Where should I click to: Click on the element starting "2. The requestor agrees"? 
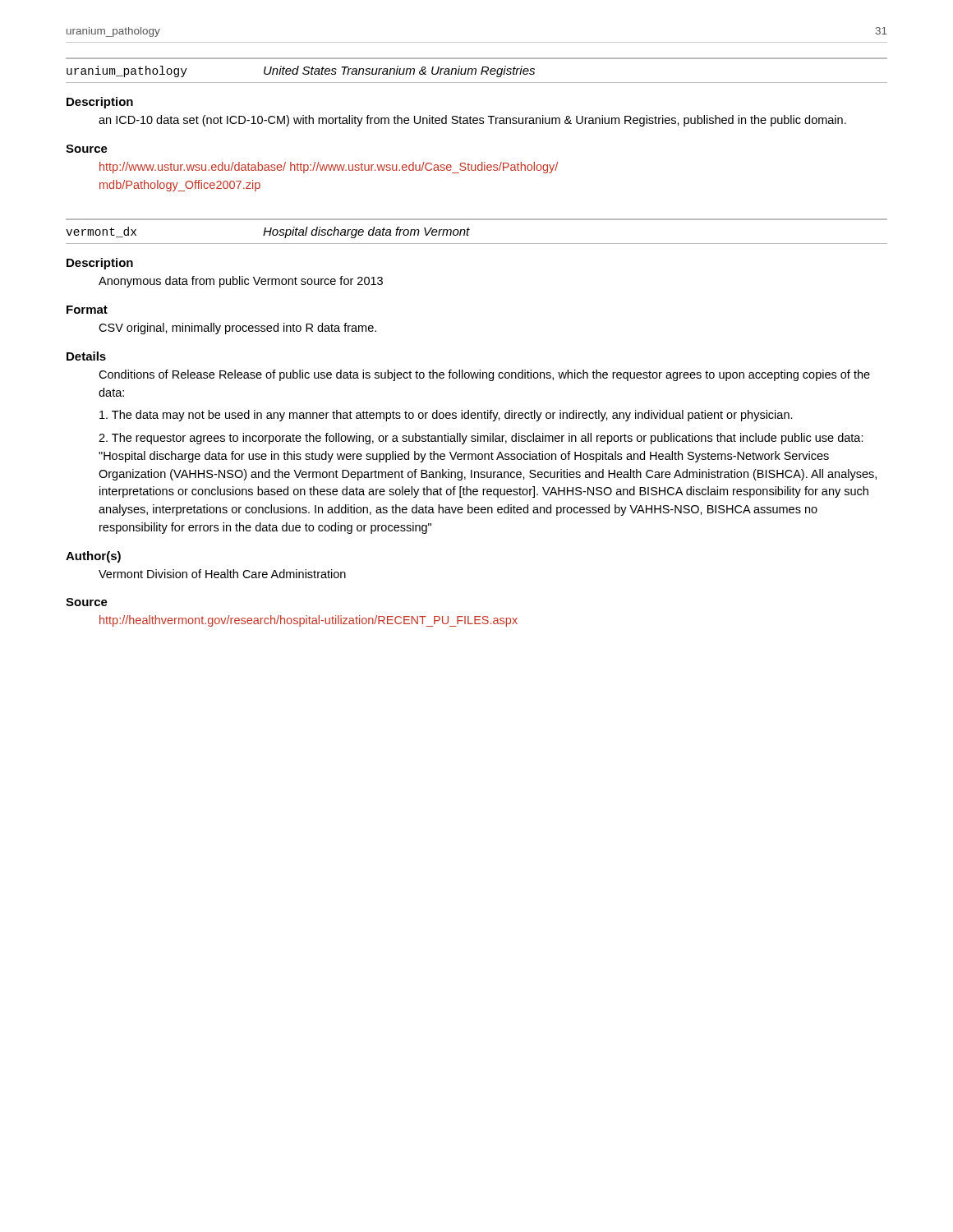tap(488, 482)
